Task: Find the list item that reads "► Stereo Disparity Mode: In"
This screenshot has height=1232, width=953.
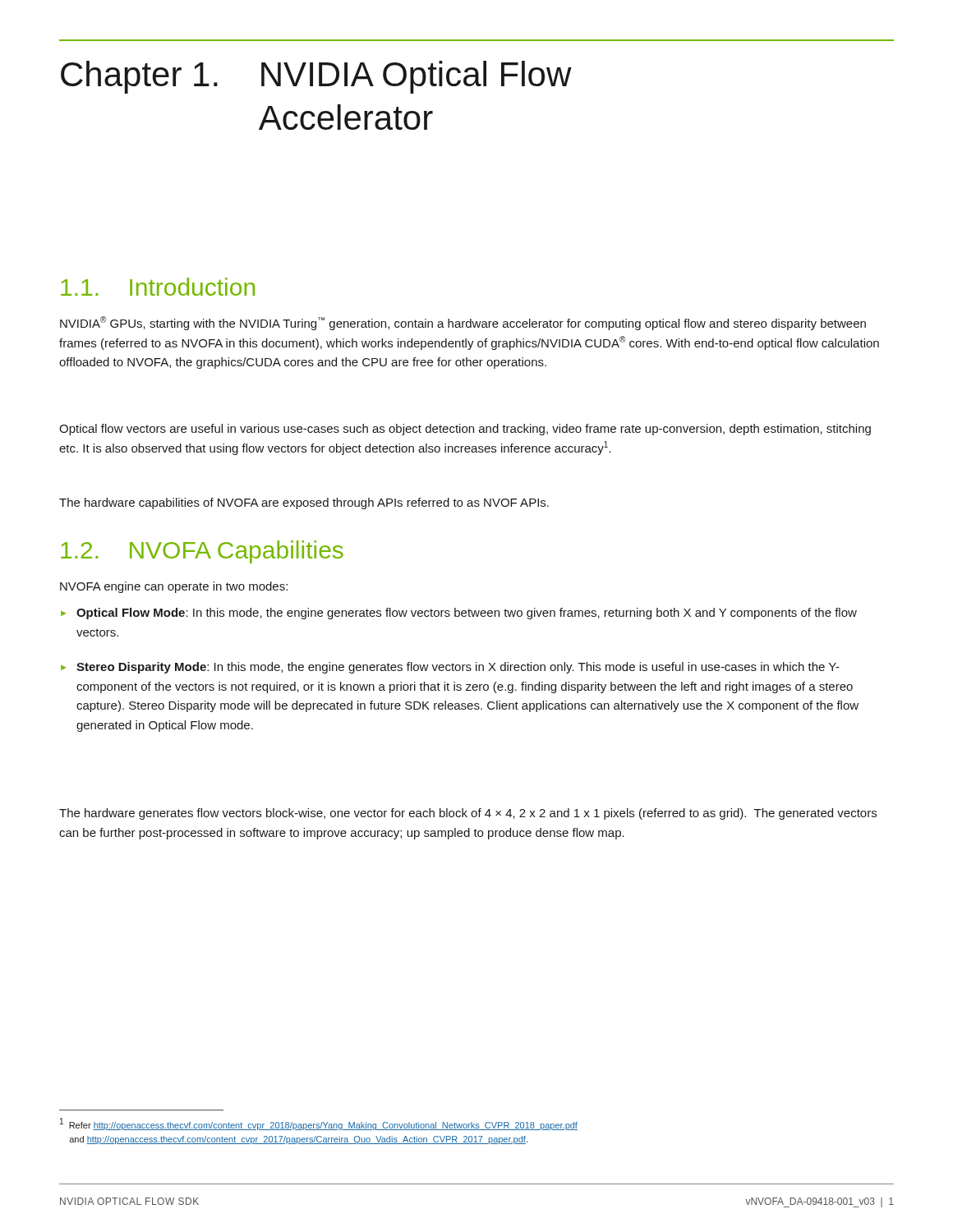Action: pos(476,696)
